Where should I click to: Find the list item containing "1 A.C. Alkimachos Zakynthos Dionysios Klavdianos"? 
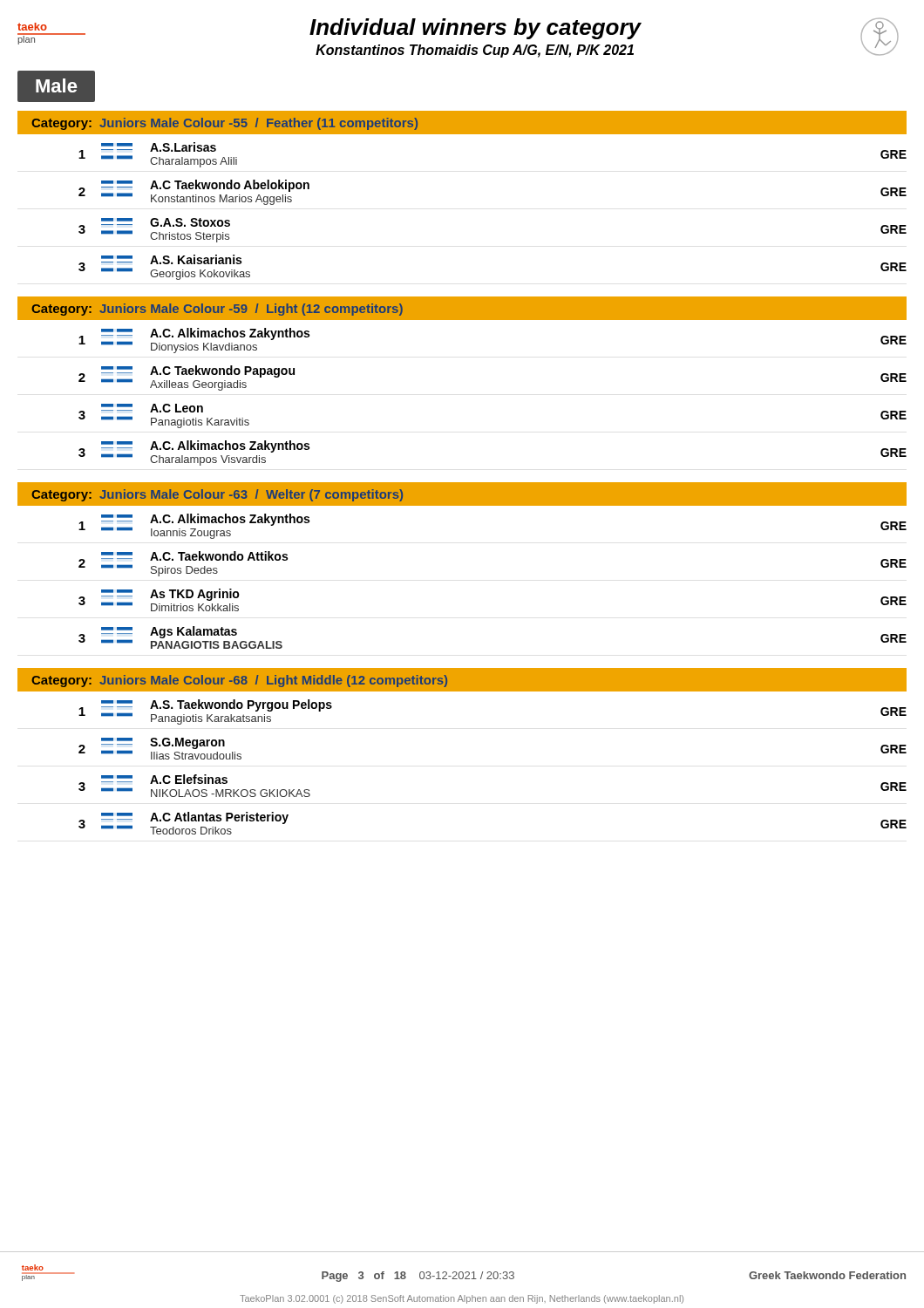(211, 343)
